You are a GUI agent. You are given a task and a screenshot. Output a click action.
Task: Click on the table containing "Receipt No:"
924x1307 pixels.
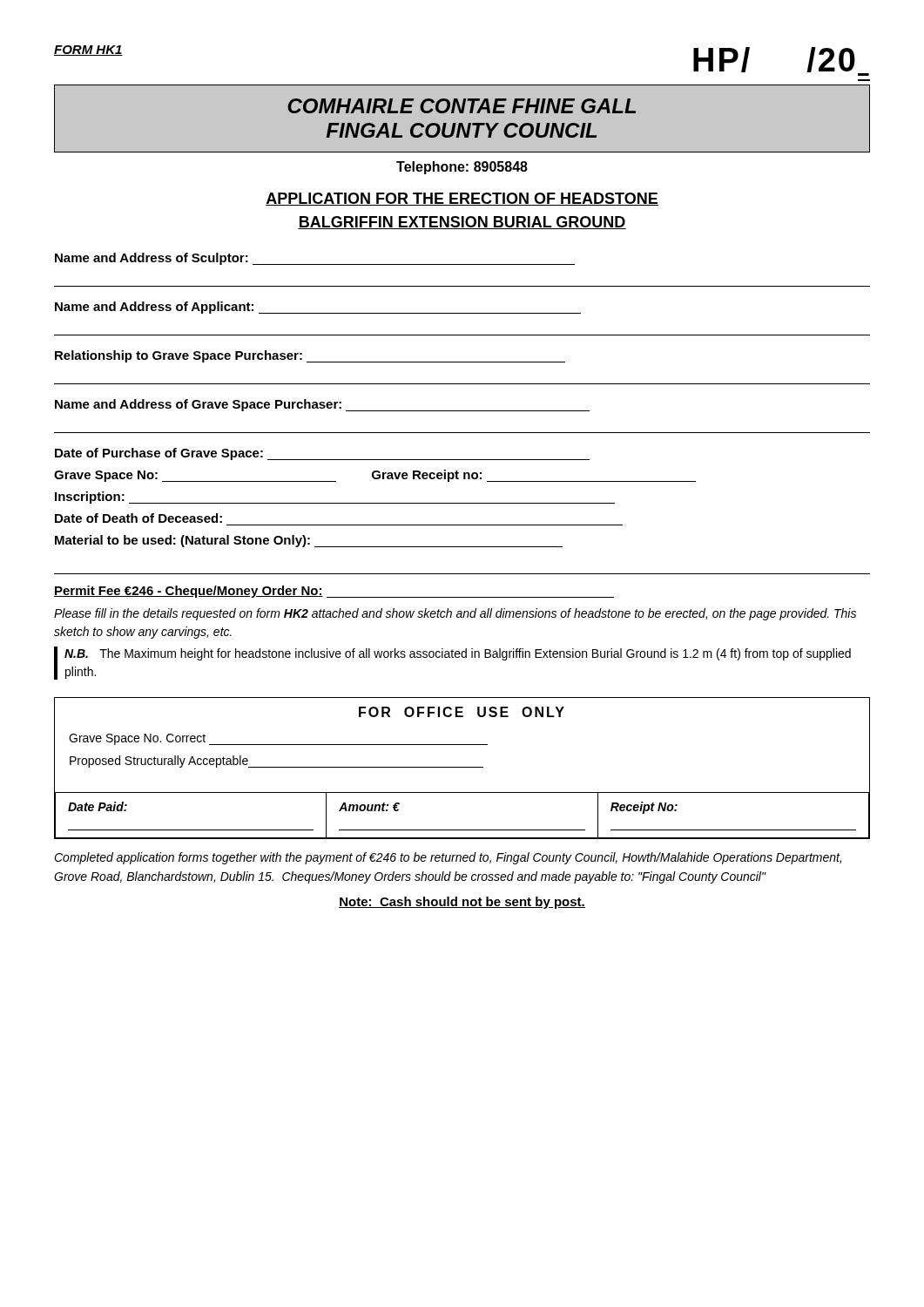(x=462, y=768)
